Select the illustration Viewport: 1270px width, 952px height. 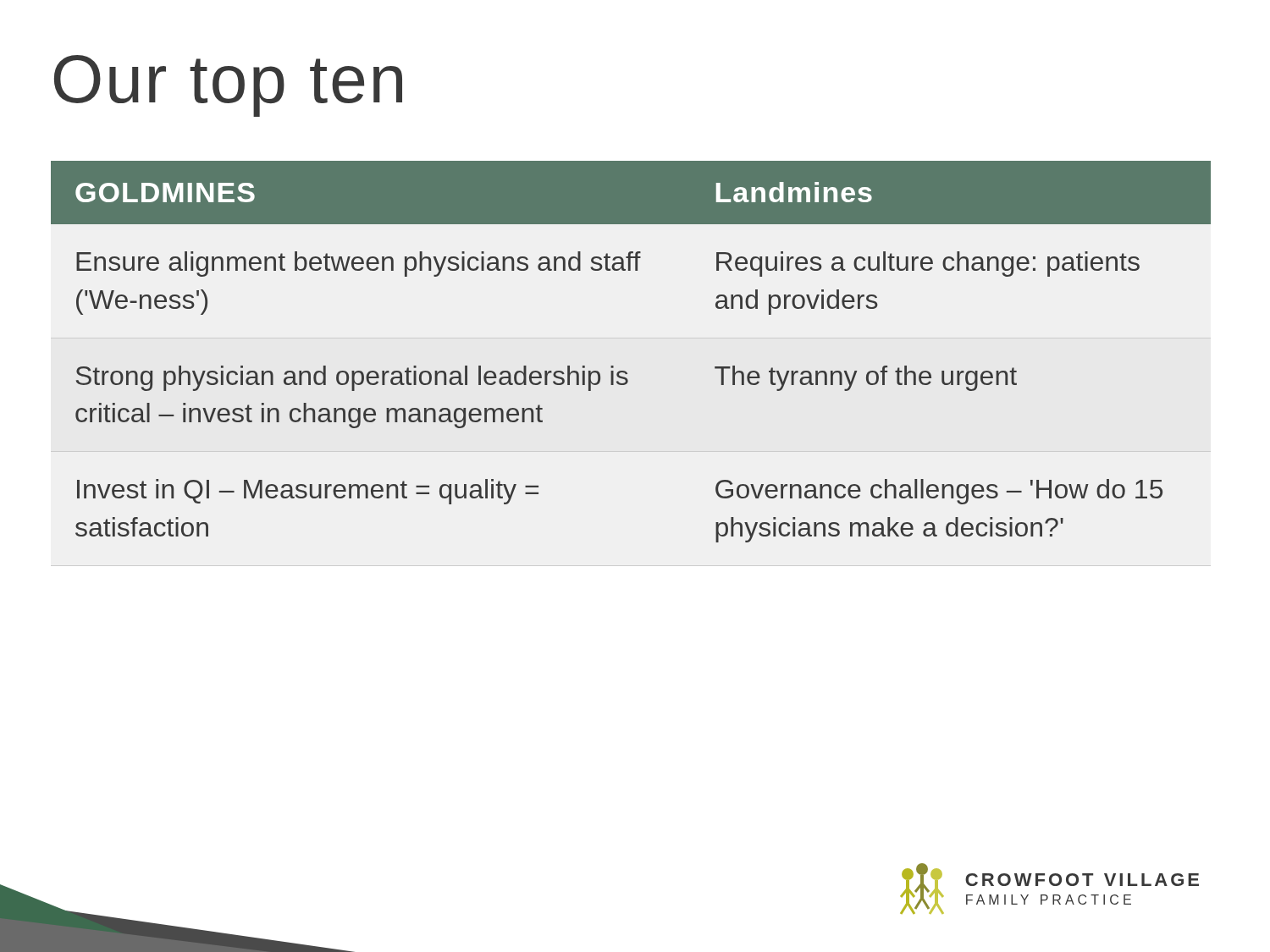click(212, 884)
